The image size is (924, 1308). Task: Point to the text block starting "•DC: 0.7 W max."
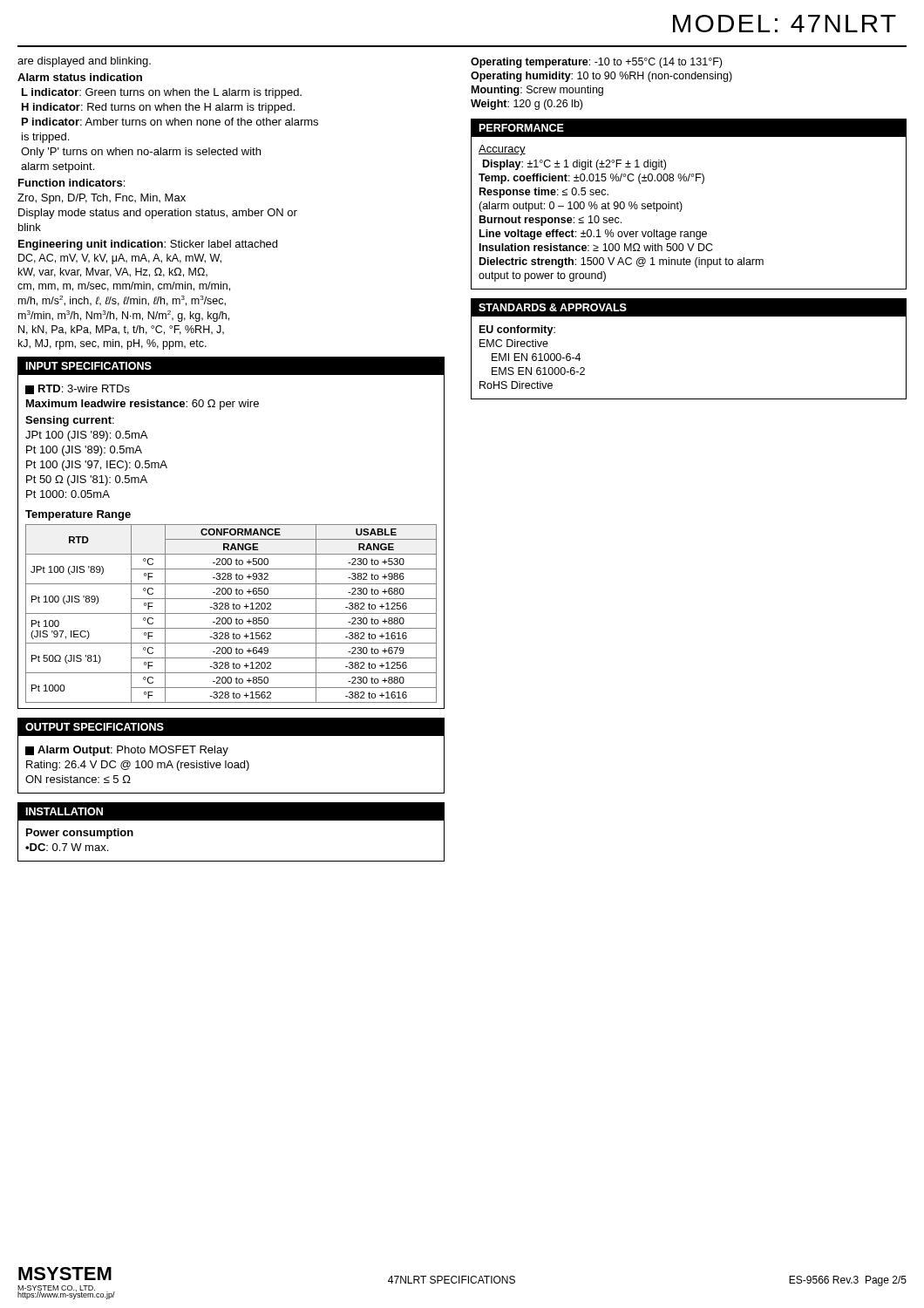pyautogui.click(x=67, y=847)
